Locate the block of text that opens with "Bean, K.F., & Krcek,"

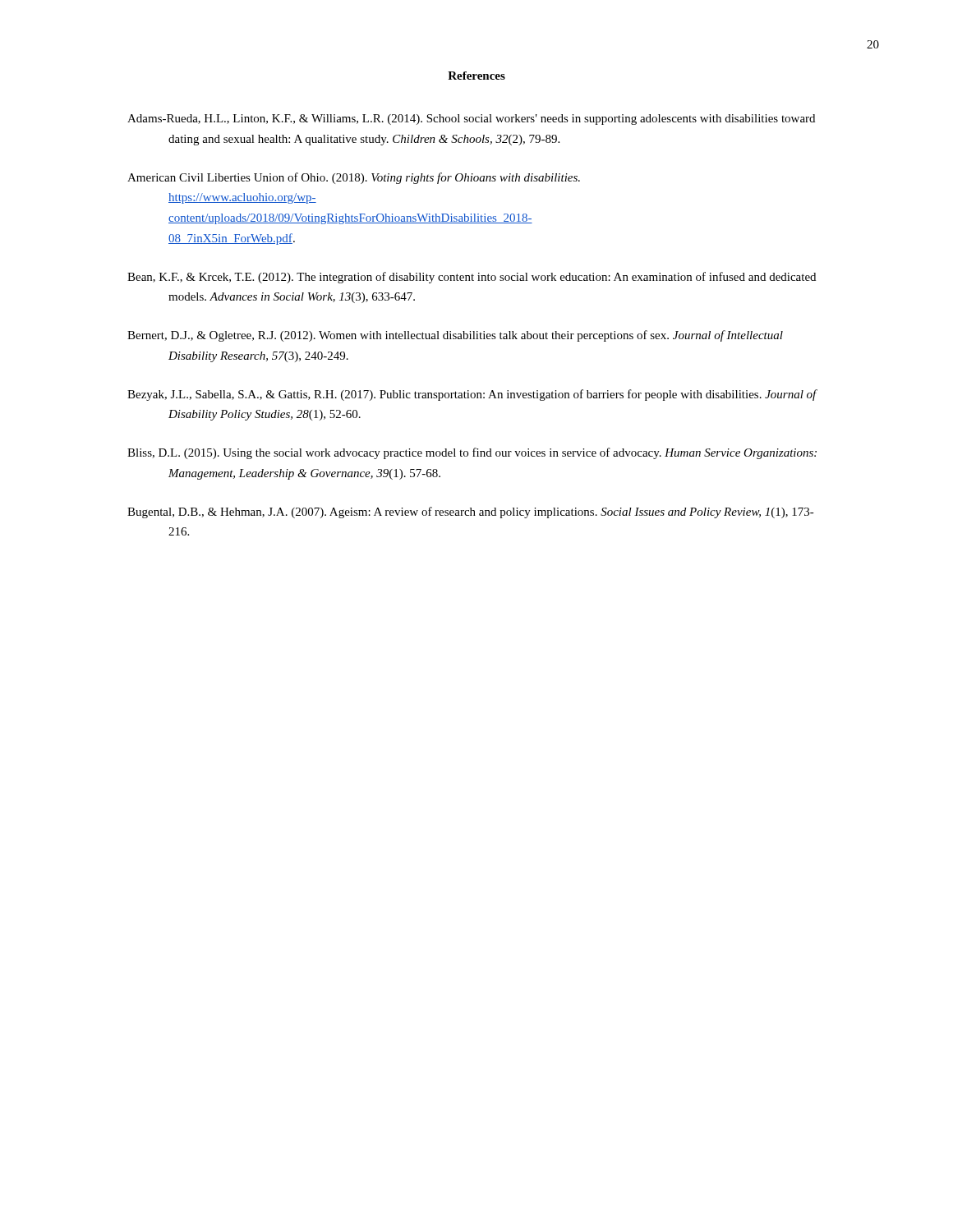472,287
